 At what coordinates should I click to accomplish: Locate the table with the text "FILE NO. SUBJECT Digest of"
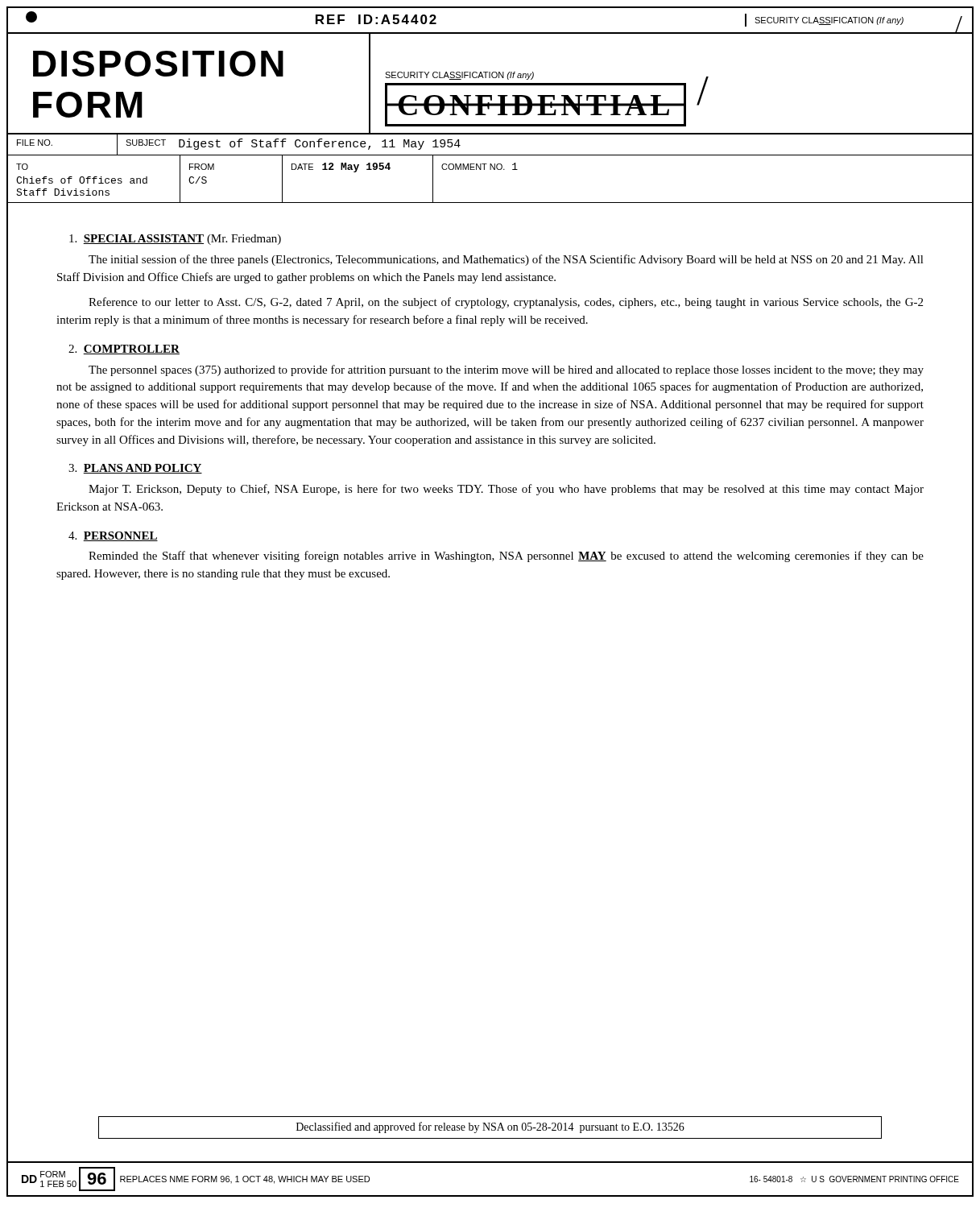tap(490, 145)
